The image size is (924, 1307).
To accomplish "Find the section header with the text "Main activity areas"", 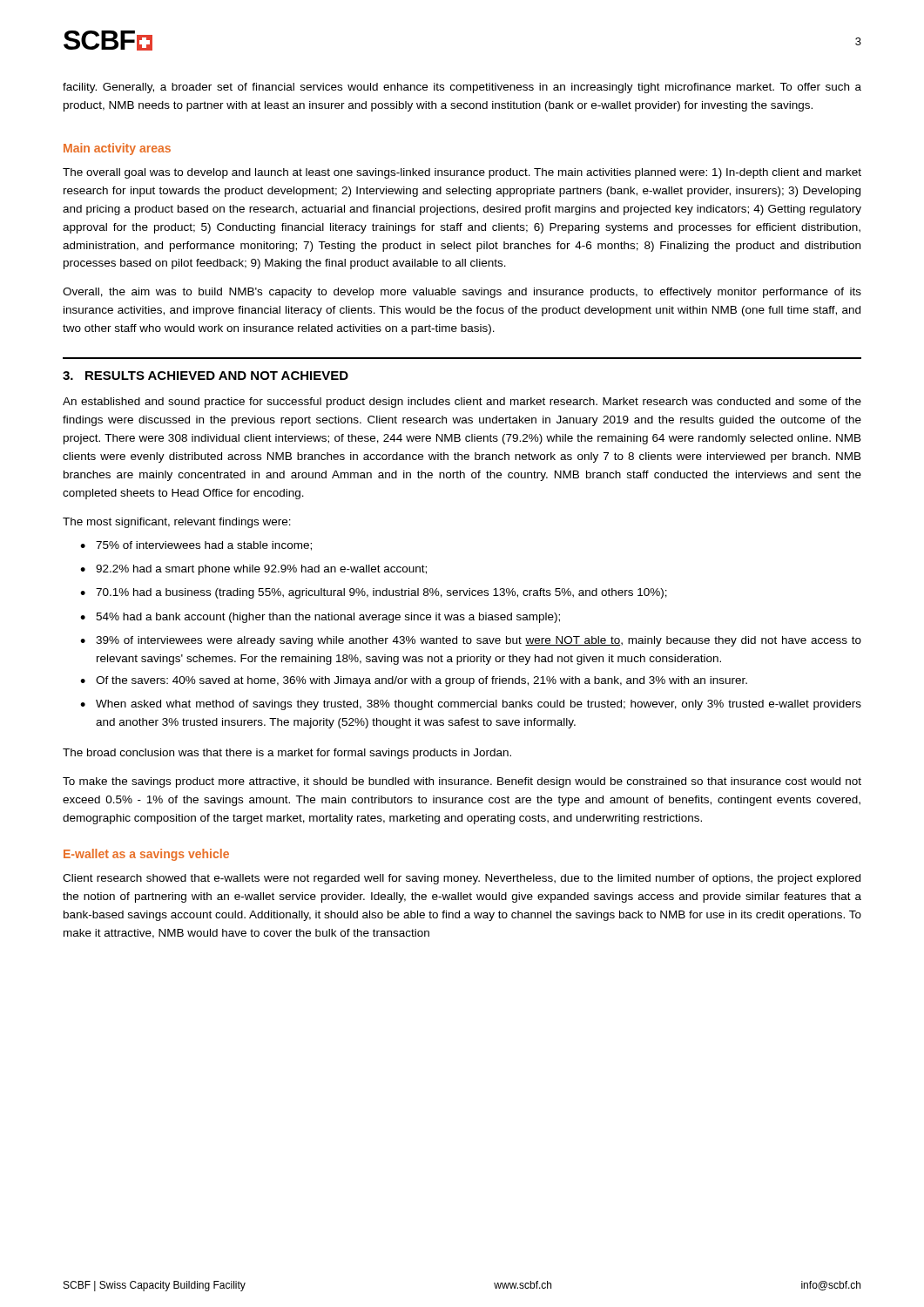I will [117, 148].
